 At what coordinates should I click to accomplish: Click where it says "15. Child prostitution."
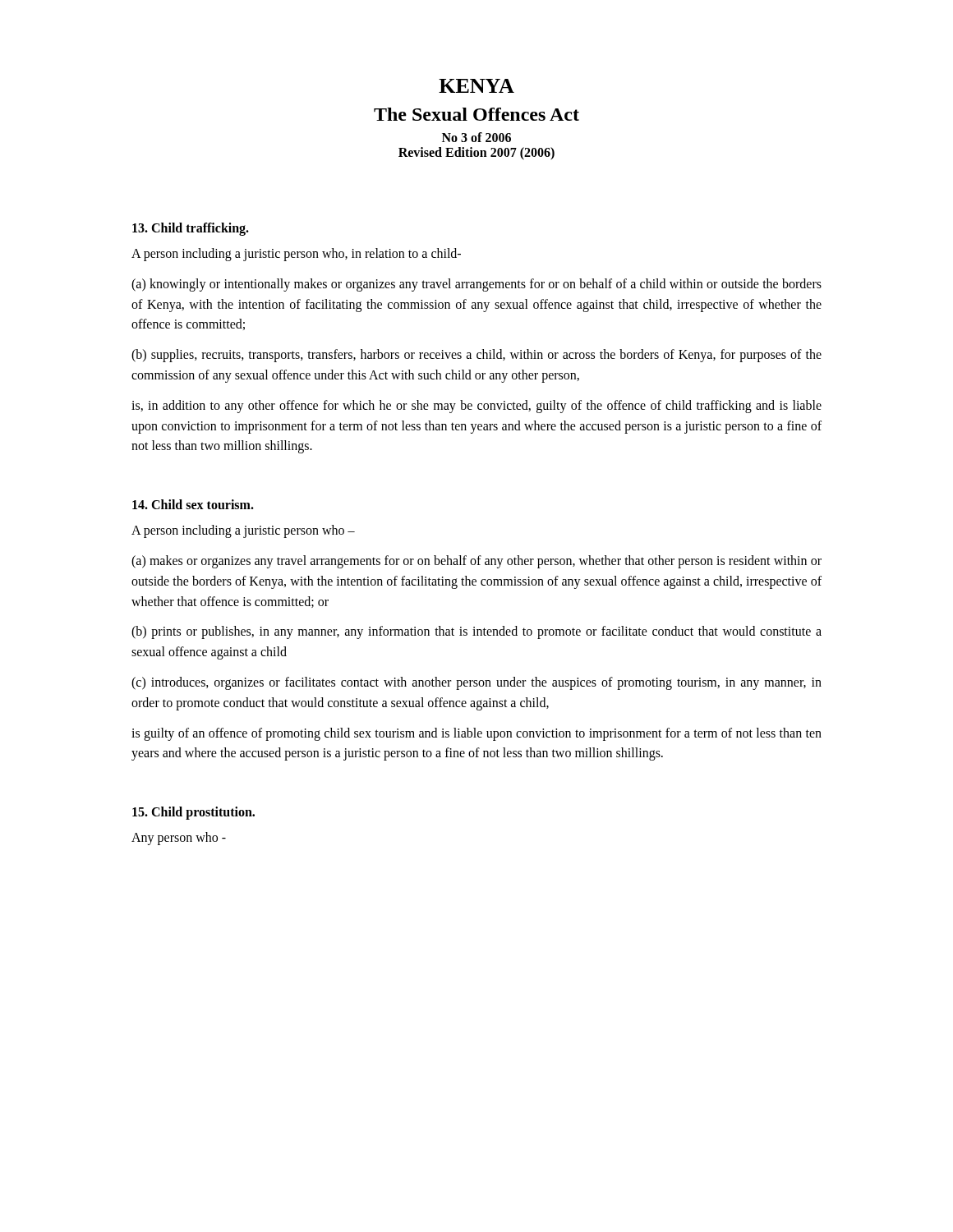(193, 812)
